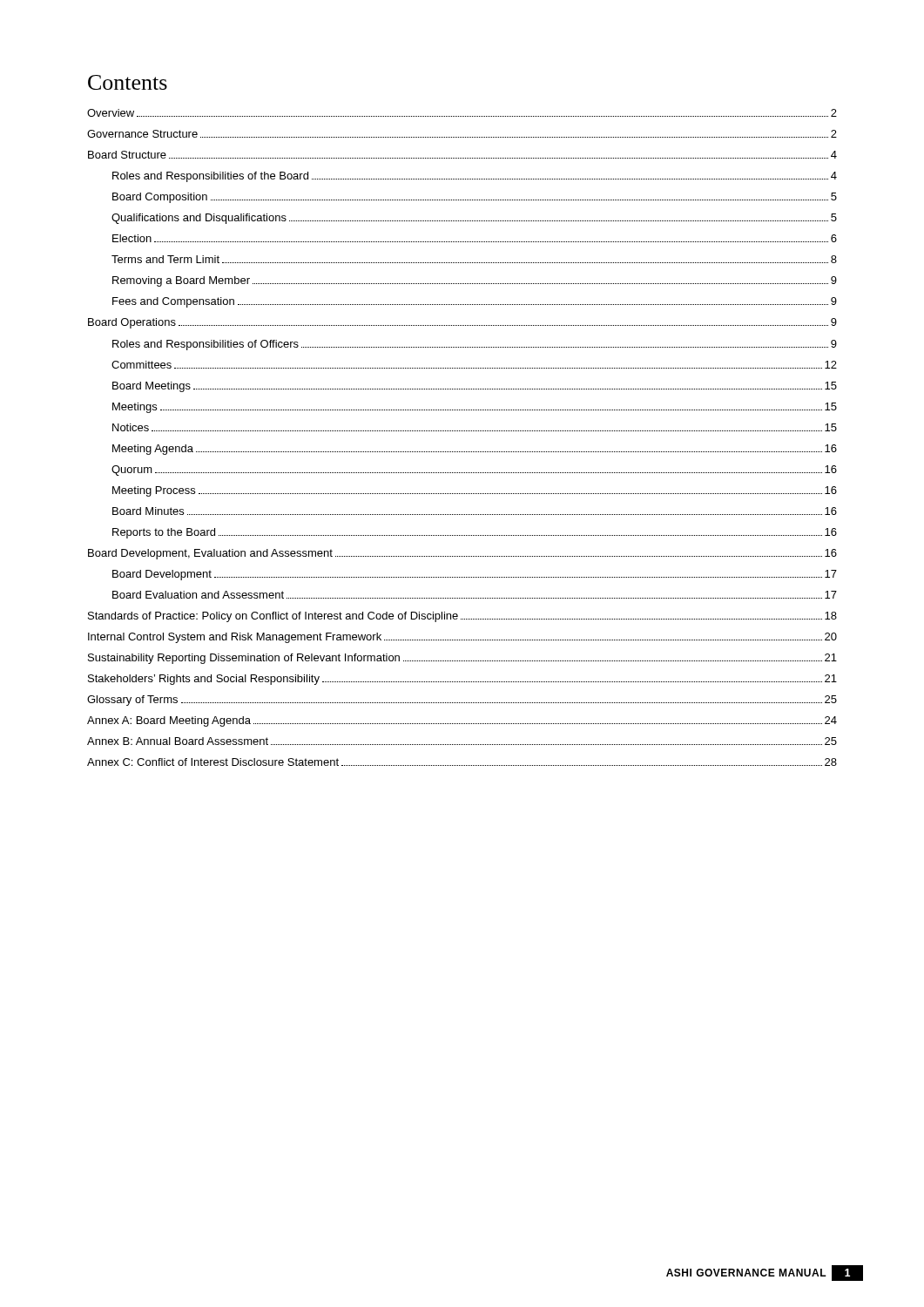Select the element starting "Board Meetings 15"
This screenshot has width=924, height=1307.
[x=462, y=386]
